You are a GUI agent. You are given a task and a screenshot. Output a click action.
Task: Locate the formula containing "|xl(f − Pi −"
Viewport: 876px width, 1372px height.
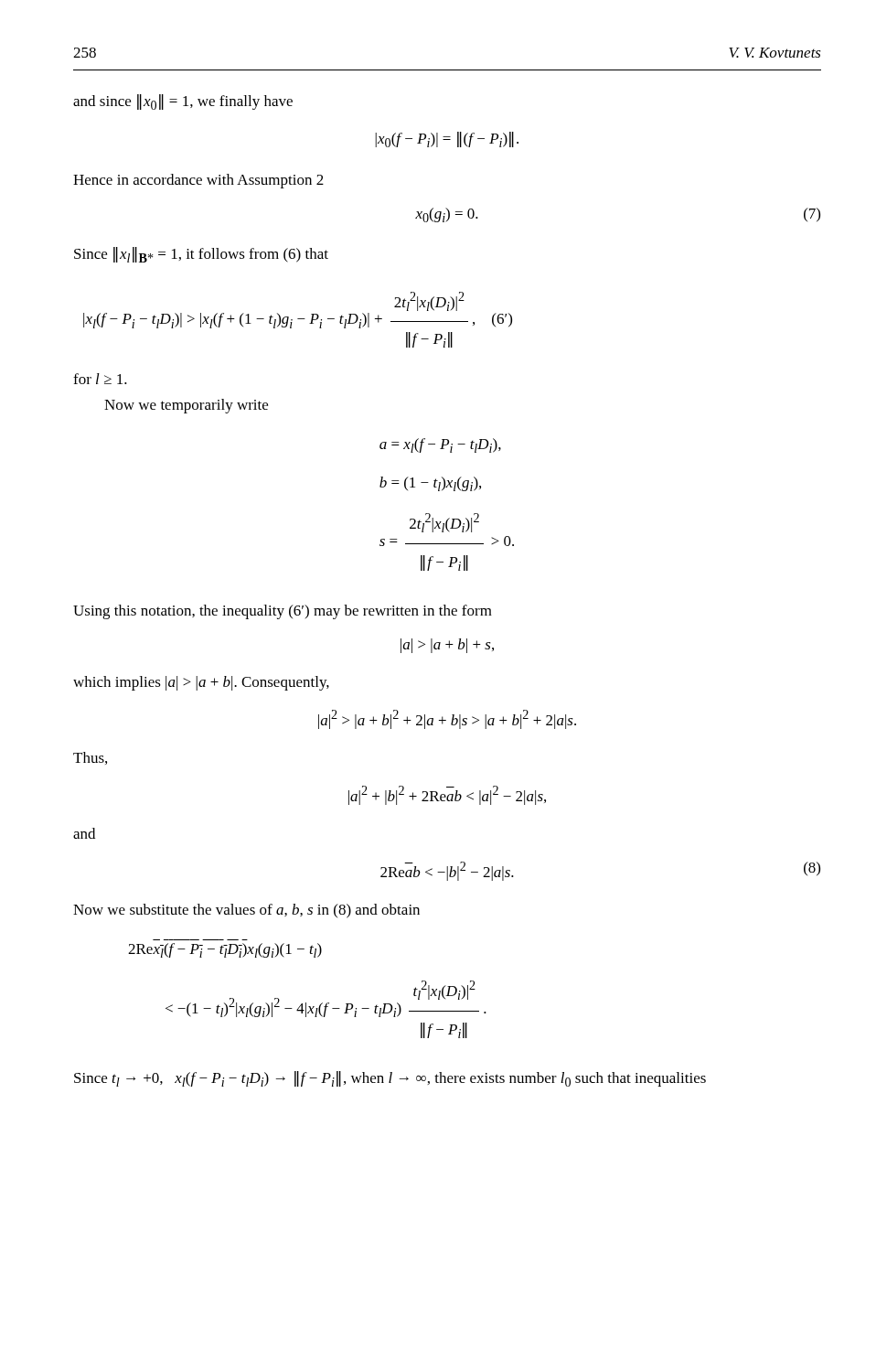pos(447,320)
